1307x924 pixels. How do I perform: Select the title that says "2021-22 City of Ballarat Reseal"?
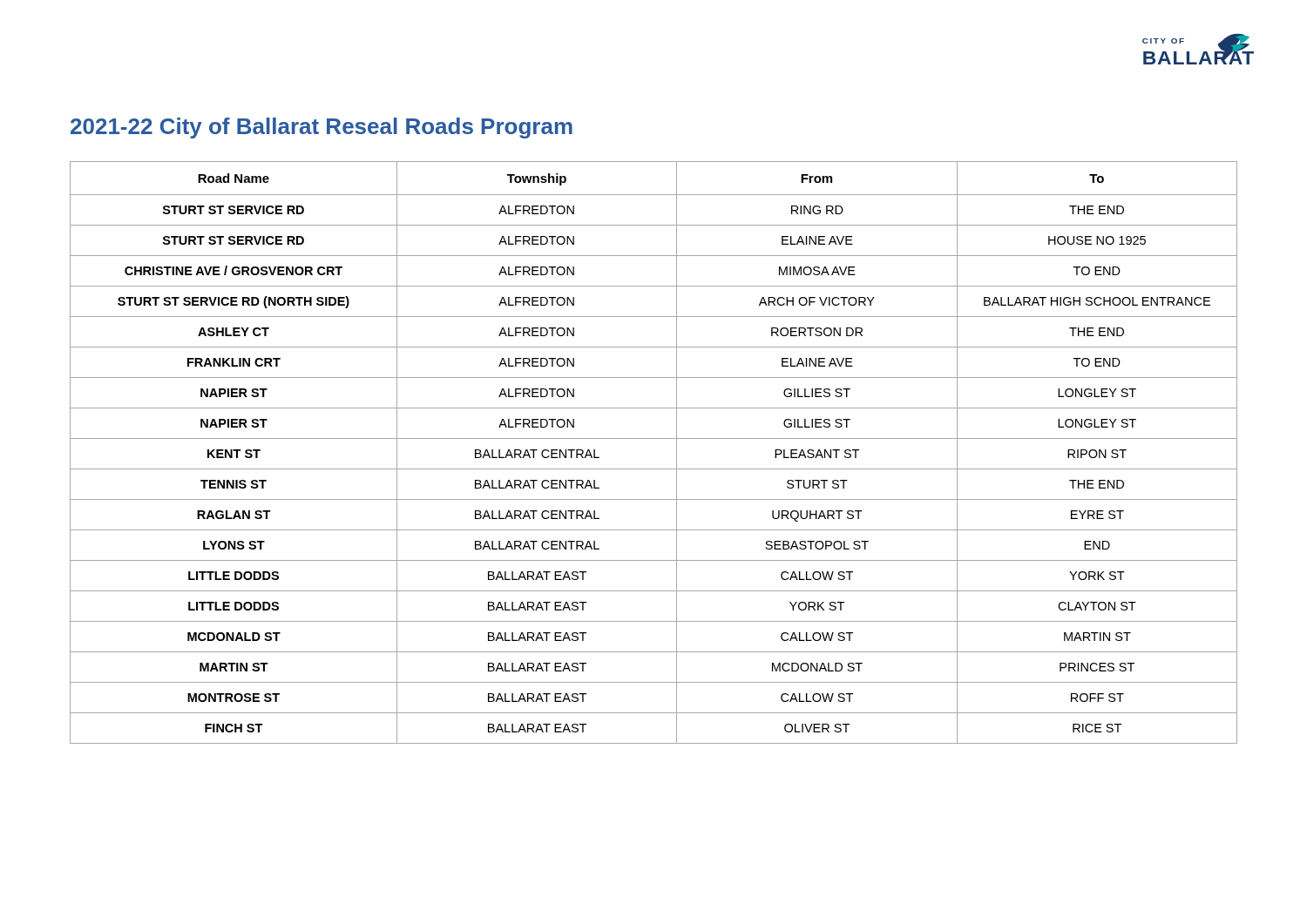click(322, 127)
